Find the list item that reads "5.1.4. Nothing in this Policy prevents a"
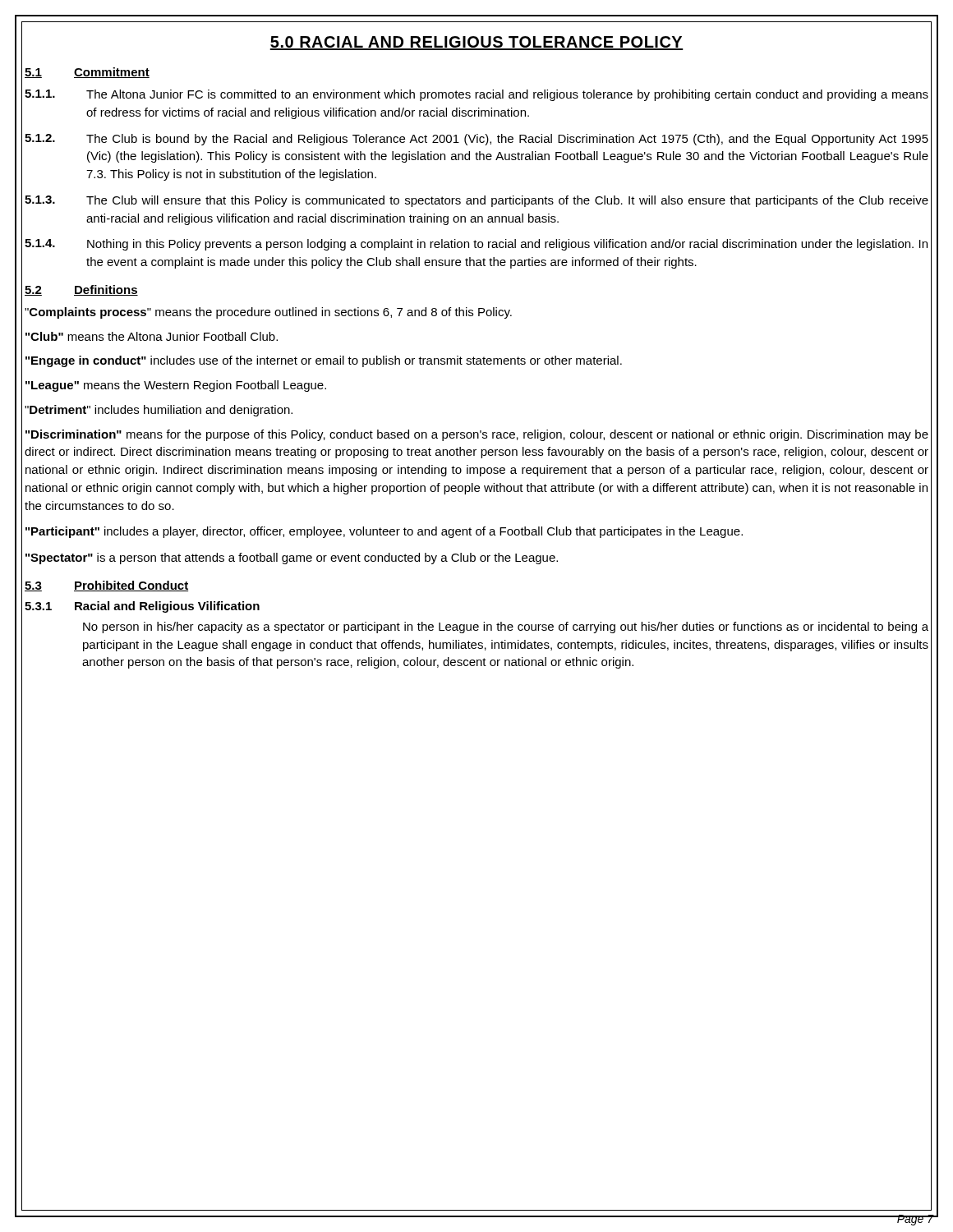 476,253
